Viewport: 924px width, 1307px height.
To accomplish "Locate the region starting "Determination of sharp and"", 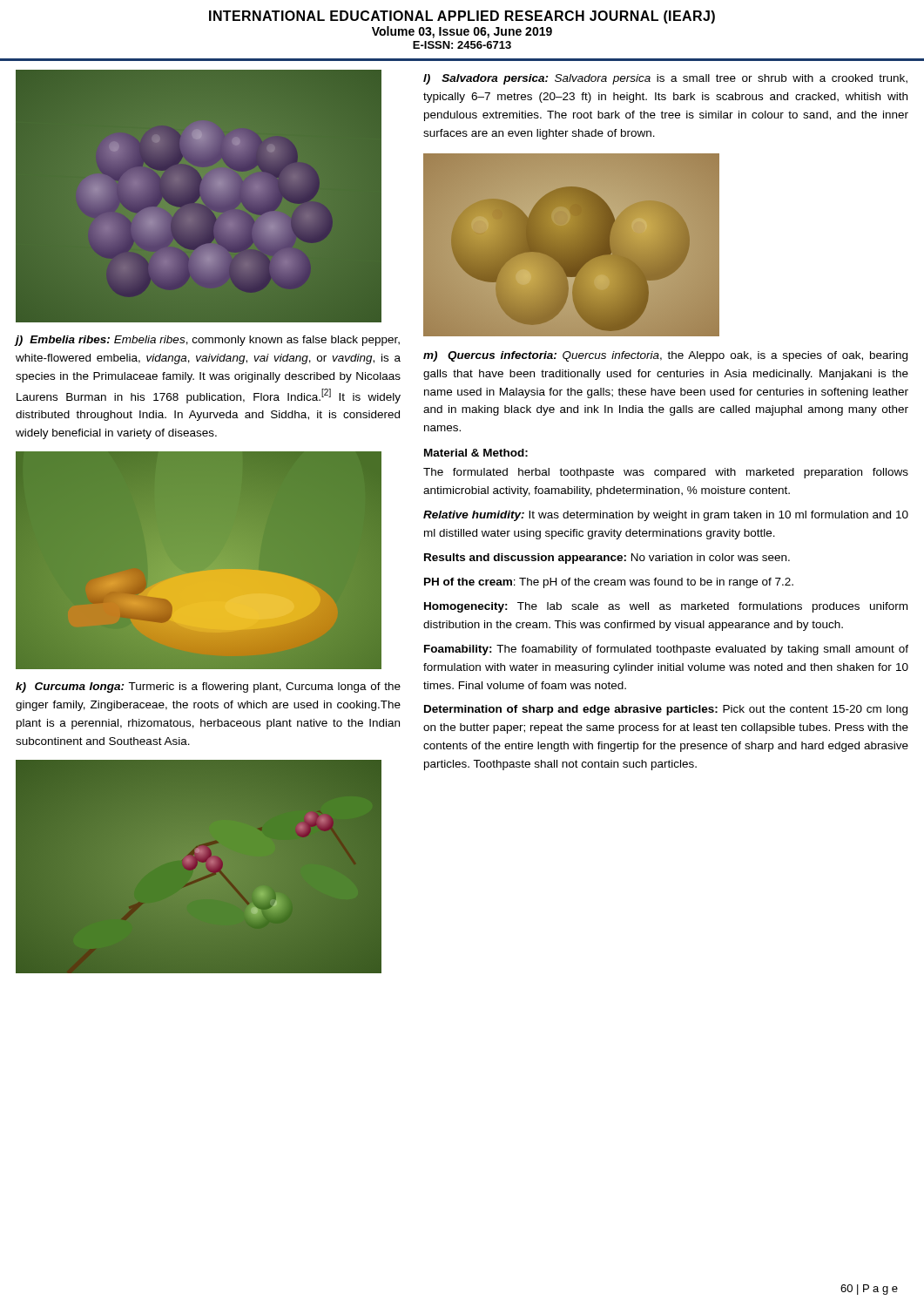I will [x=666, y=737].
